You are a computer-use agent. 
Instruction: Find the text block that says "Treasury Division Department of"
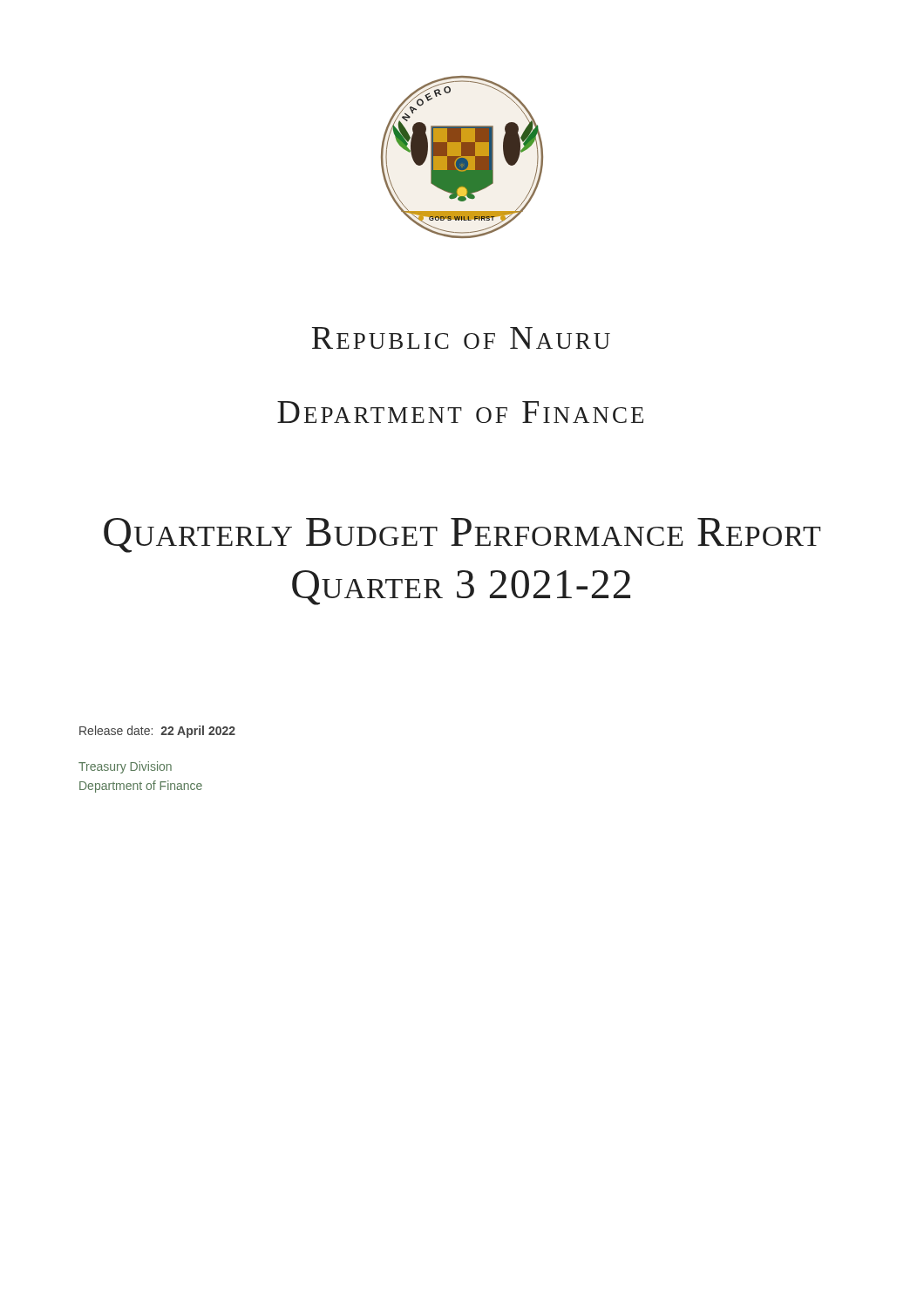(141, 776)
